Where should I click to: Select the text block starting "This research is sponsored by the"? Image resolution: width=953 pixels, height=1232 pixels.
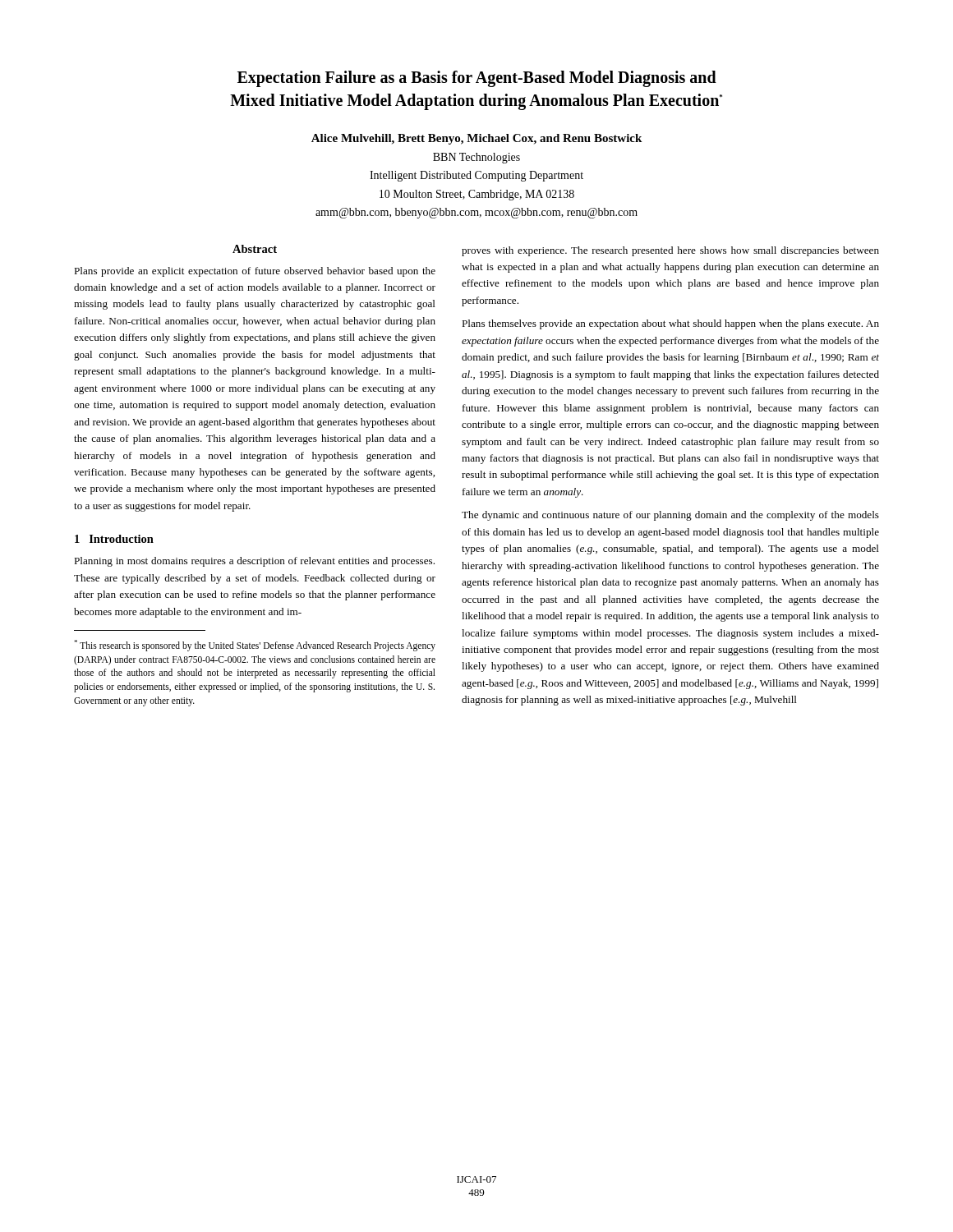(x=255, y=672)
